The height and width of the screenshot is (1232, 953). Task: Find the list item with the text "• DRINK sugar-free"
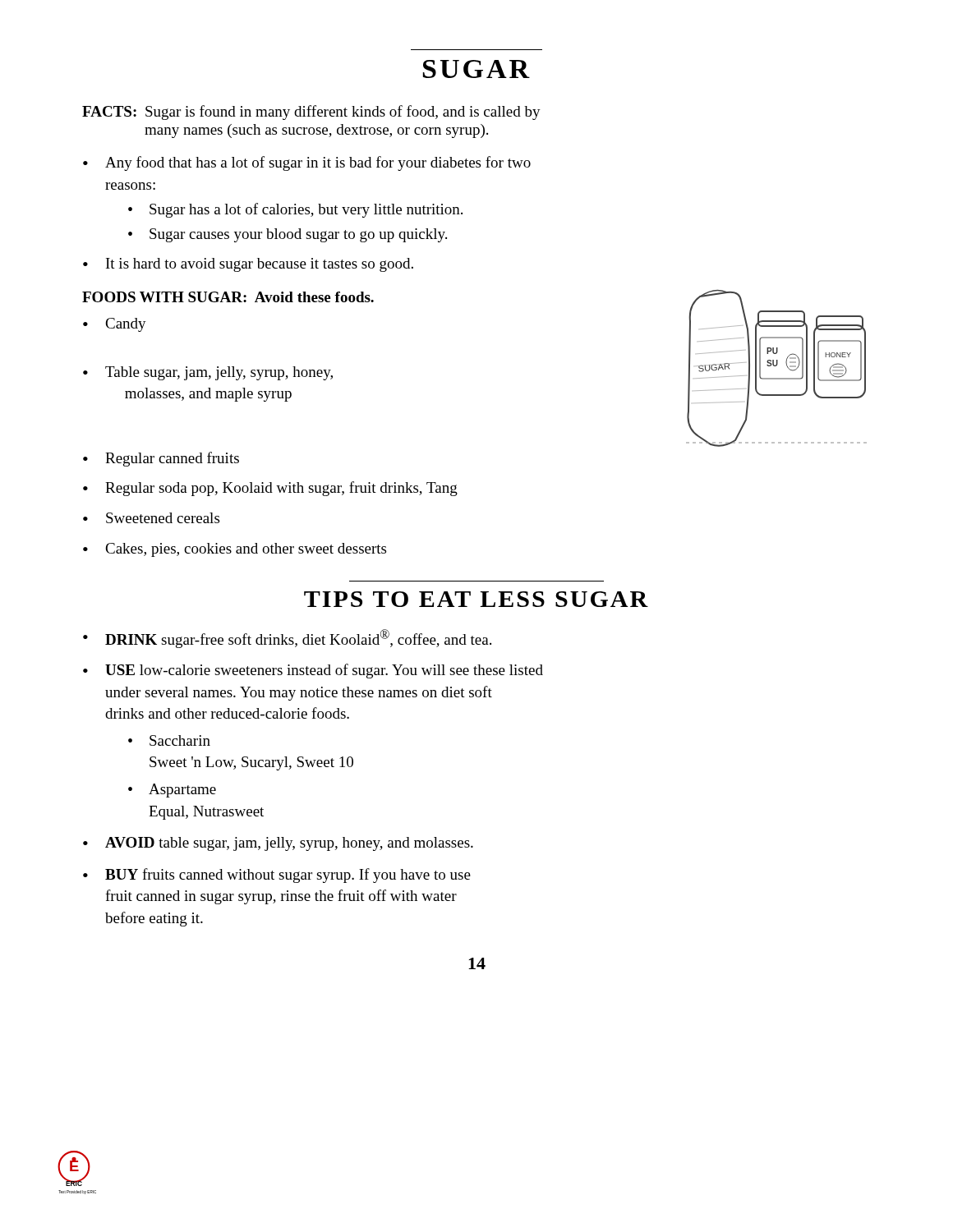pyautogui.click(x=287, y=639)
